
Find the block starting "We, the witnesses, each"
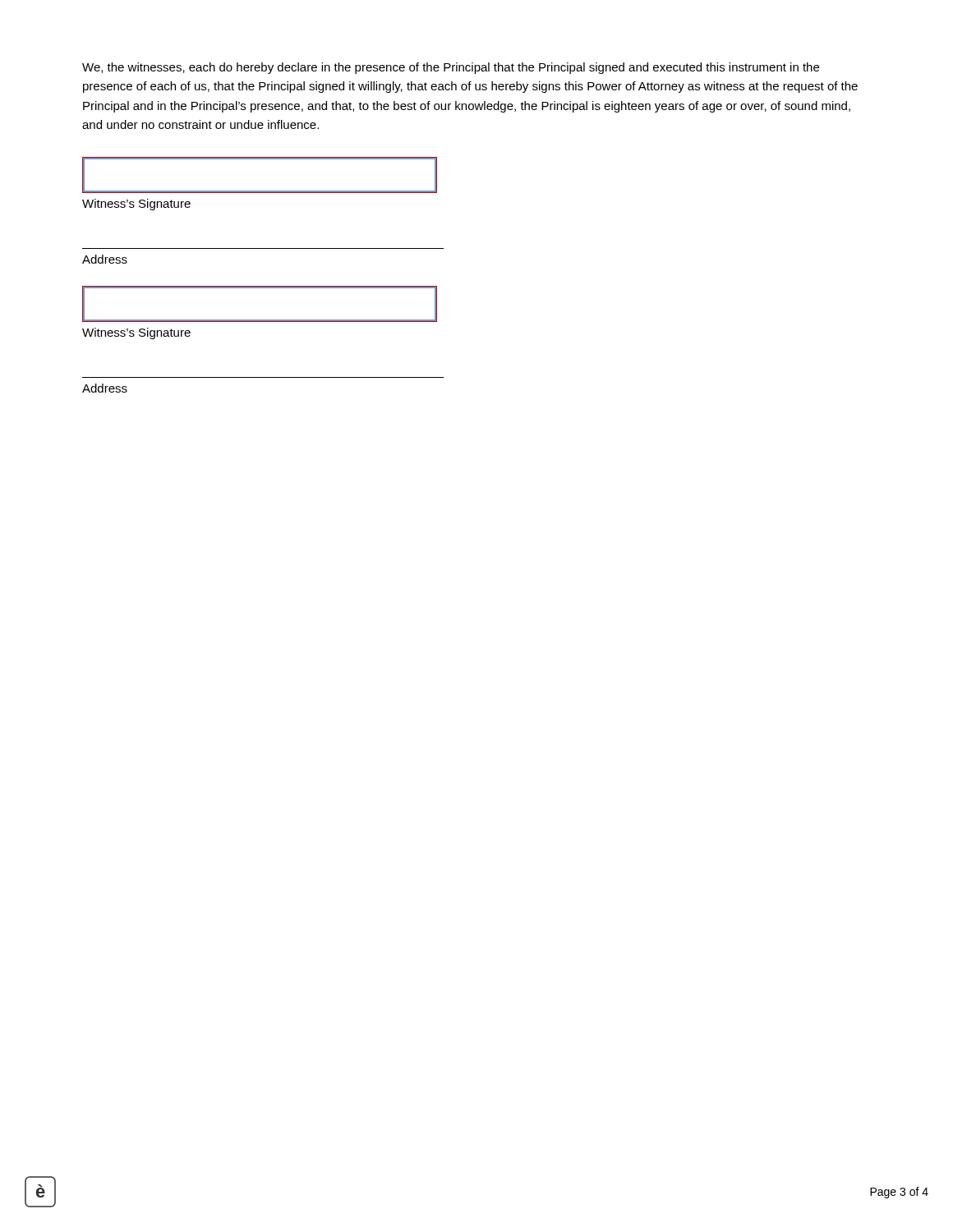coord(470,96)
